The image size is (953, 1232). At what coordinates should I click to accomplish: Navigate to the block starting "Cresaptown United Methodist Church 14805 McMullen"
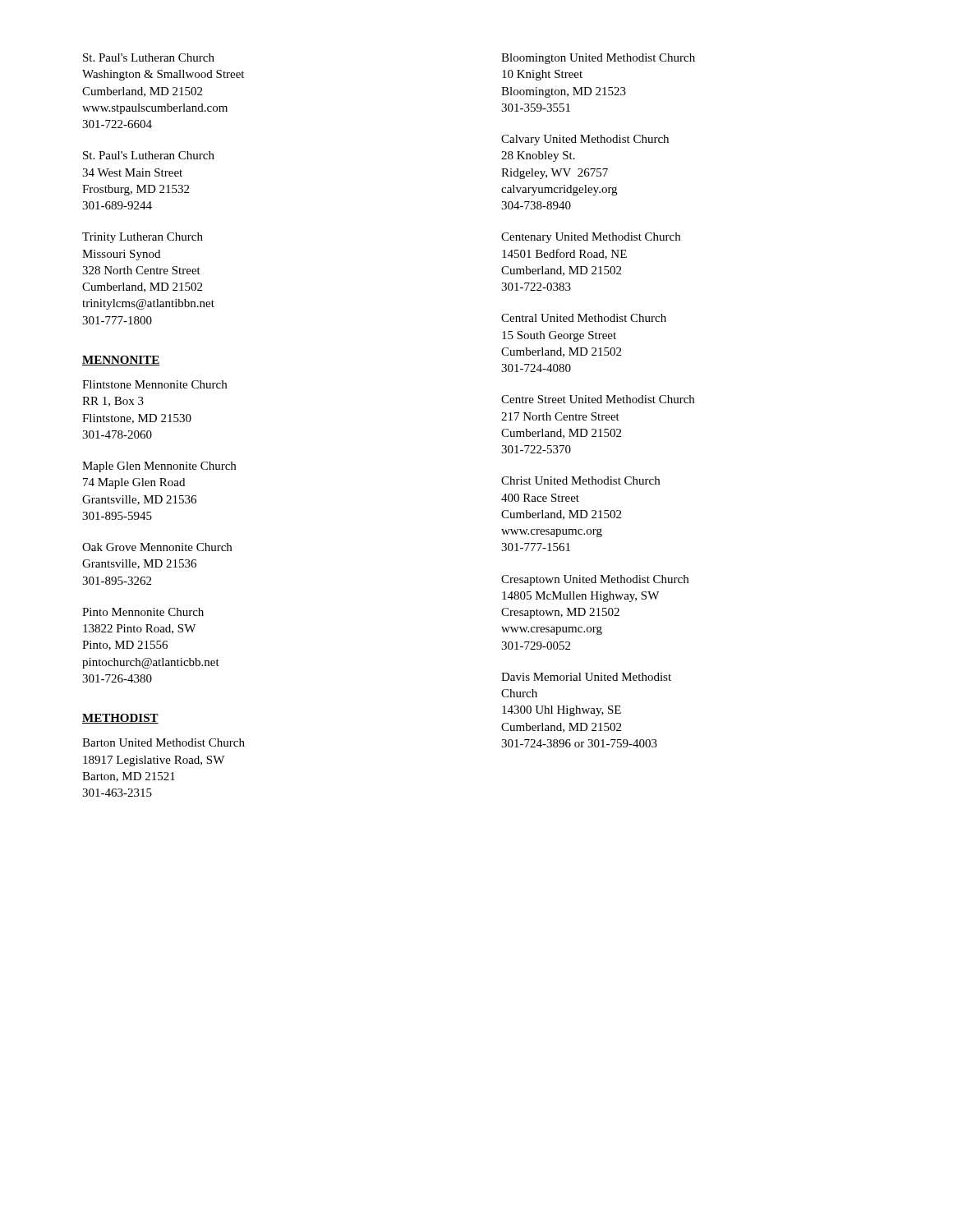click(x=595, y=612)
